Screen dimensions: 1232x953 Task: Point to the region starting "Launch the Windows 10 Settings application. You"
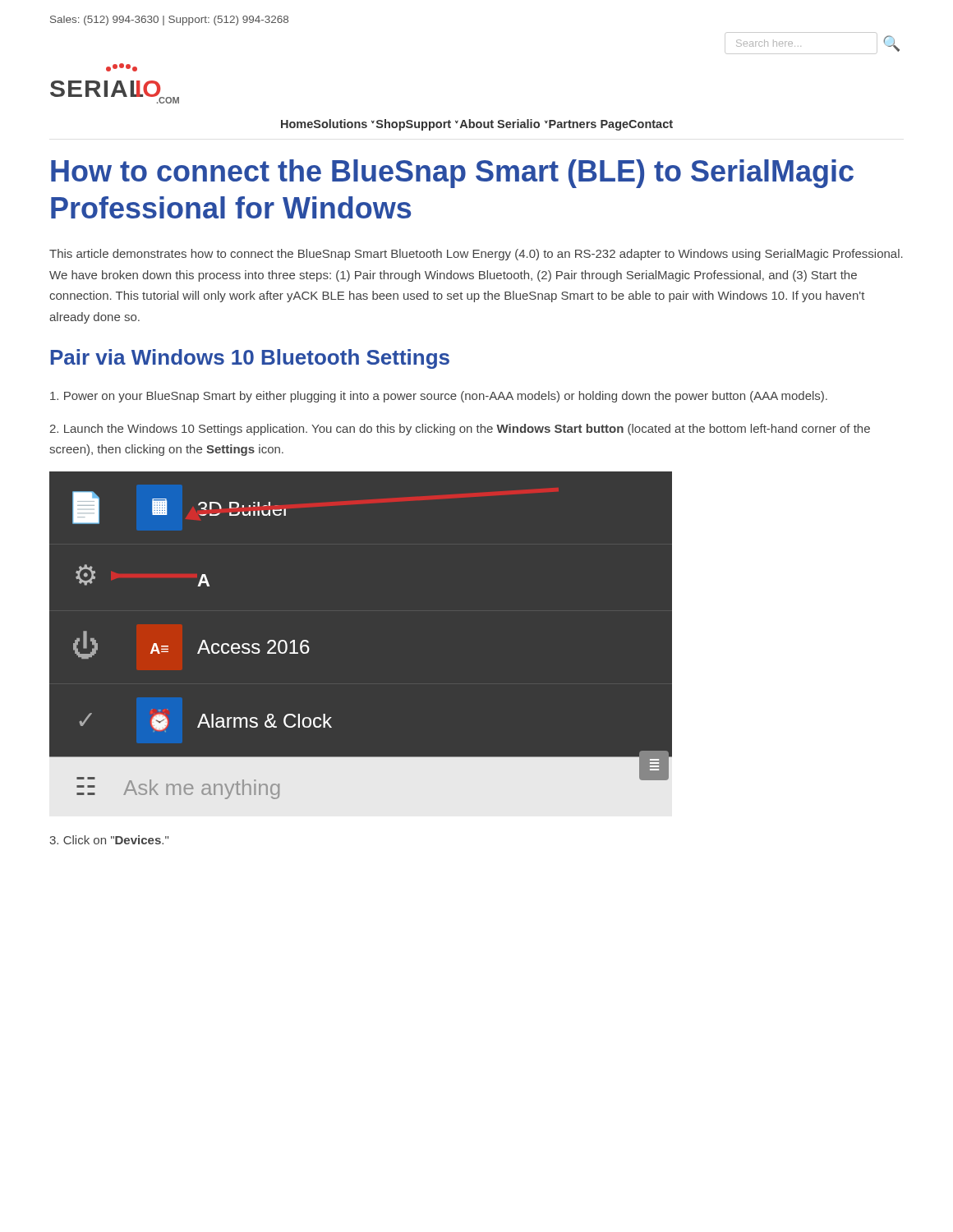pyautogui.click(x=460, y=439)
